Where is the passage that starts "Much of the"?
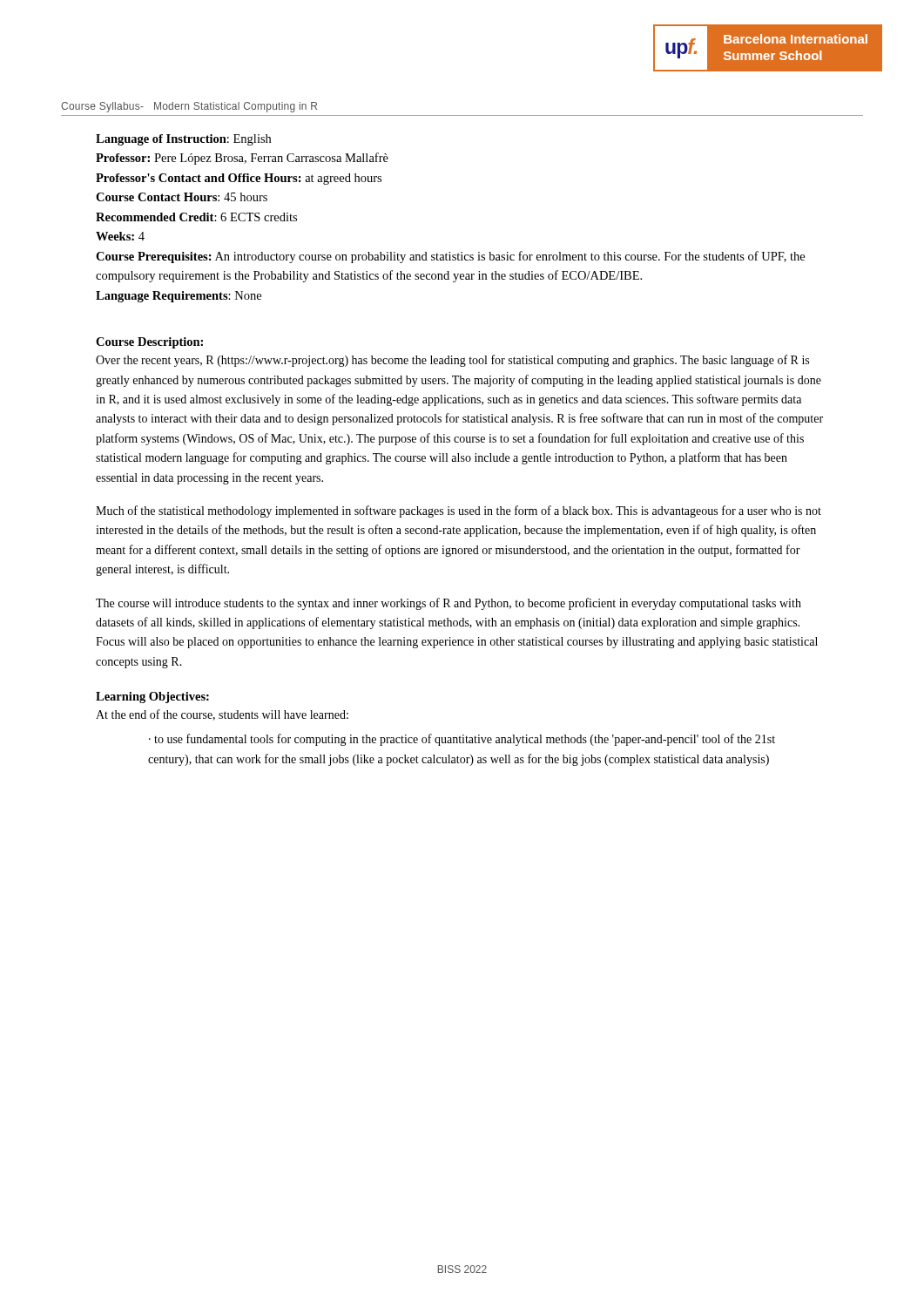This screenshot has width=924, height=1307. [x=458, y=540]
